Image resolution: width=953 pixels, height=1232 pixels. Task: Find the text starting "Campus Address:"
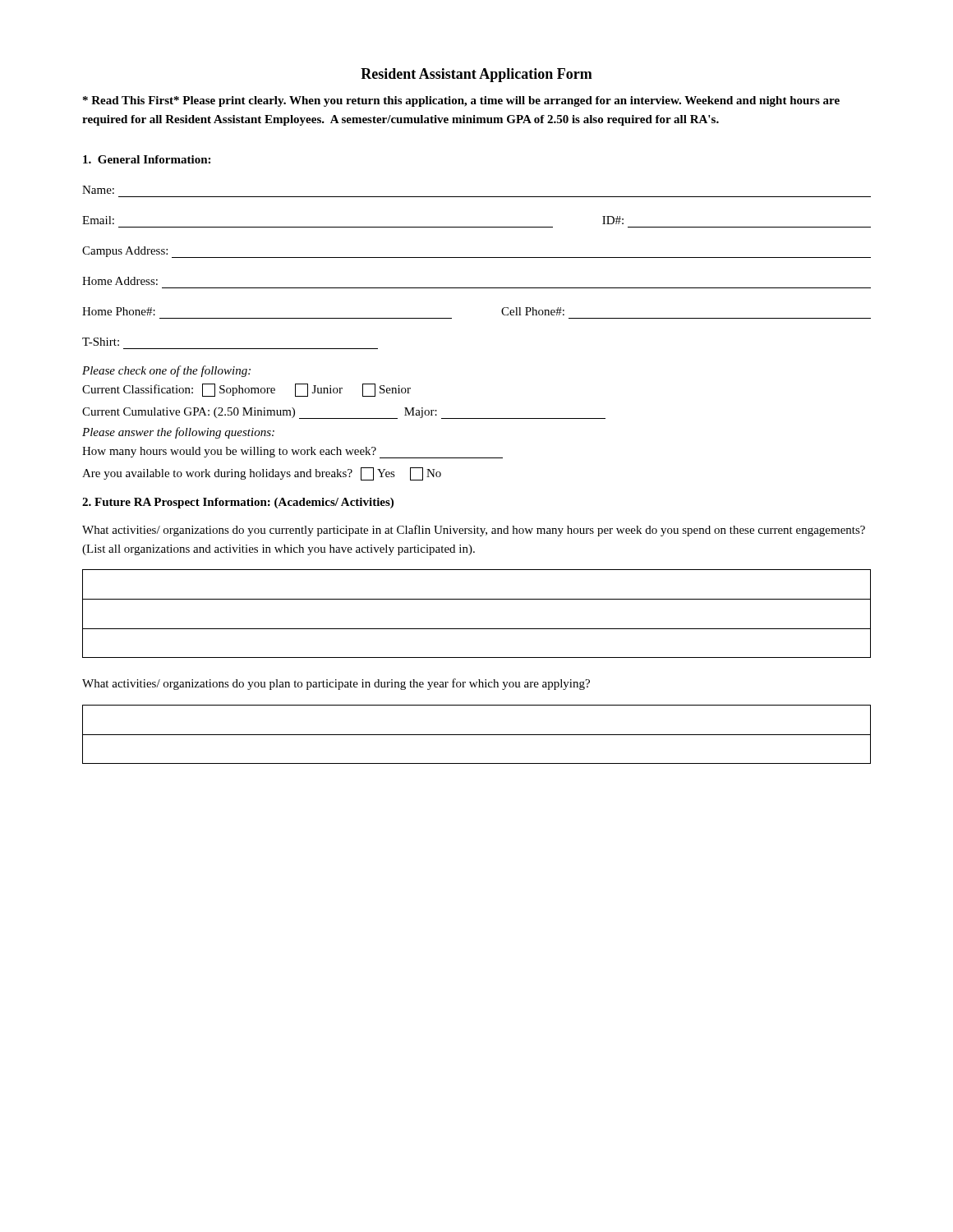point(476,250)
